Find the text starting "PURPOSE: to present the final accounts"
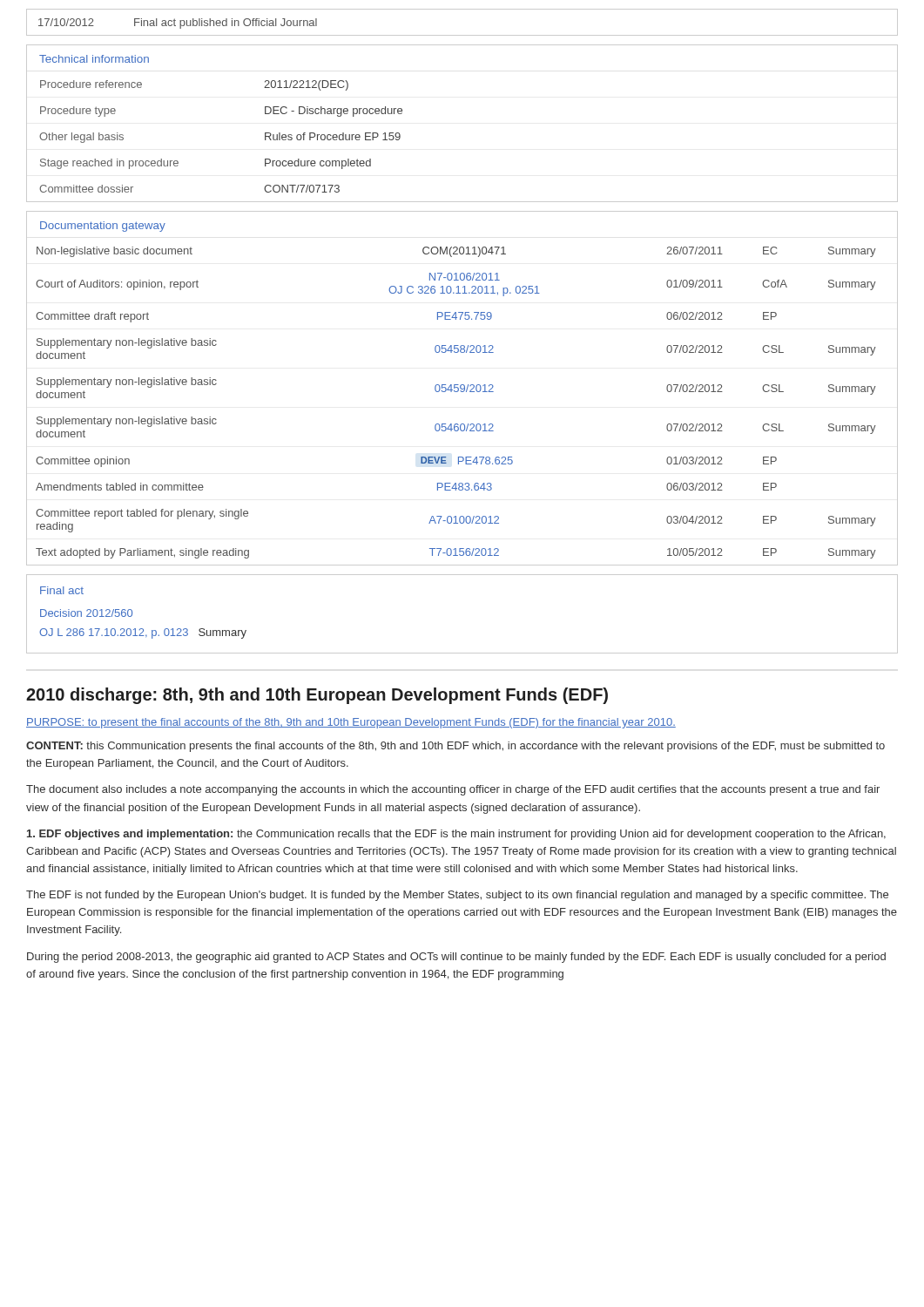The image size is (924, 1307). coord(351,722)
